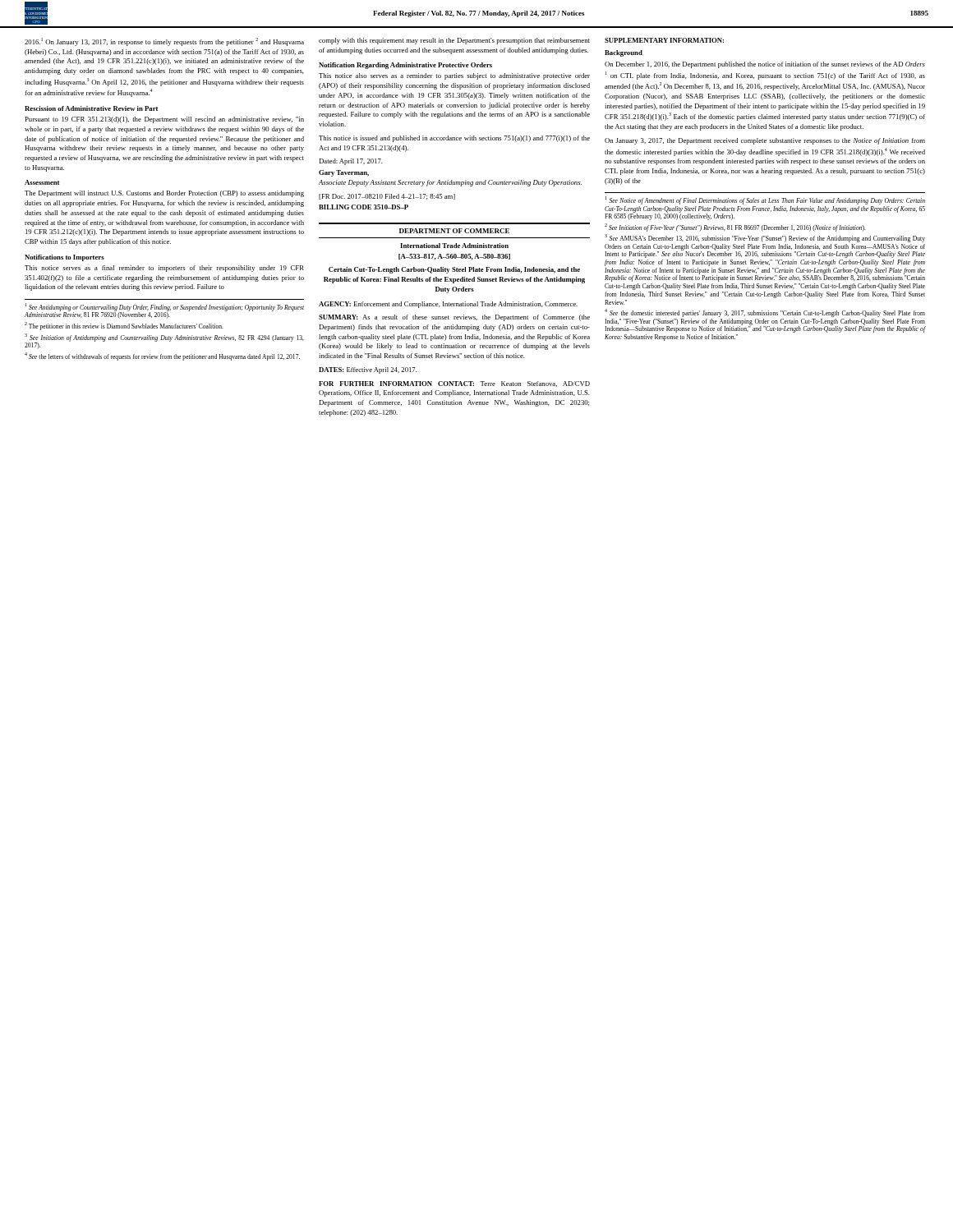
Task: Find the text block containing "FOR FURTHER INFORMATION CONTACT: Terre Keaton"
Action: [x=454, y=398]
